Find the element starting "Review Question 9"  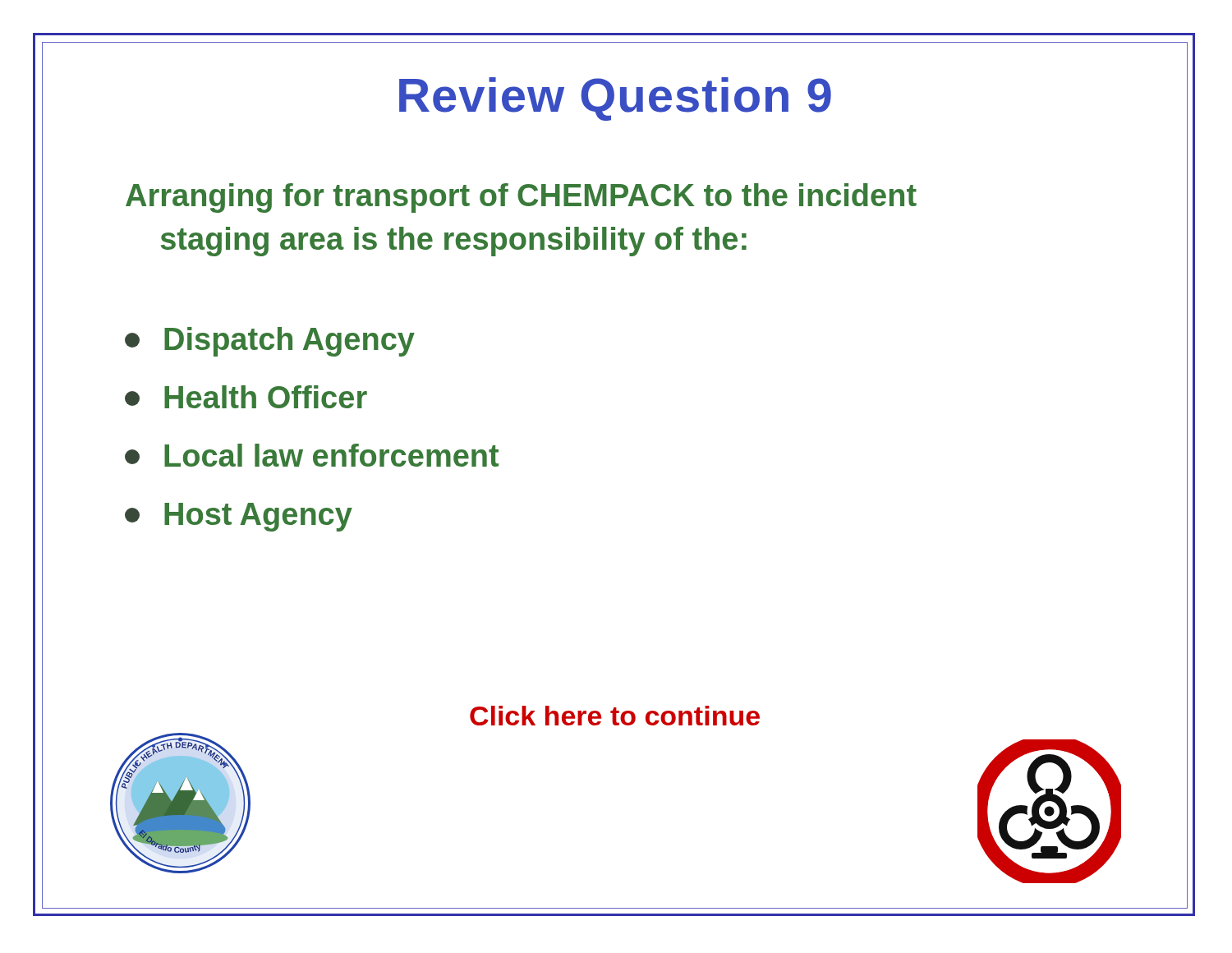615,95
